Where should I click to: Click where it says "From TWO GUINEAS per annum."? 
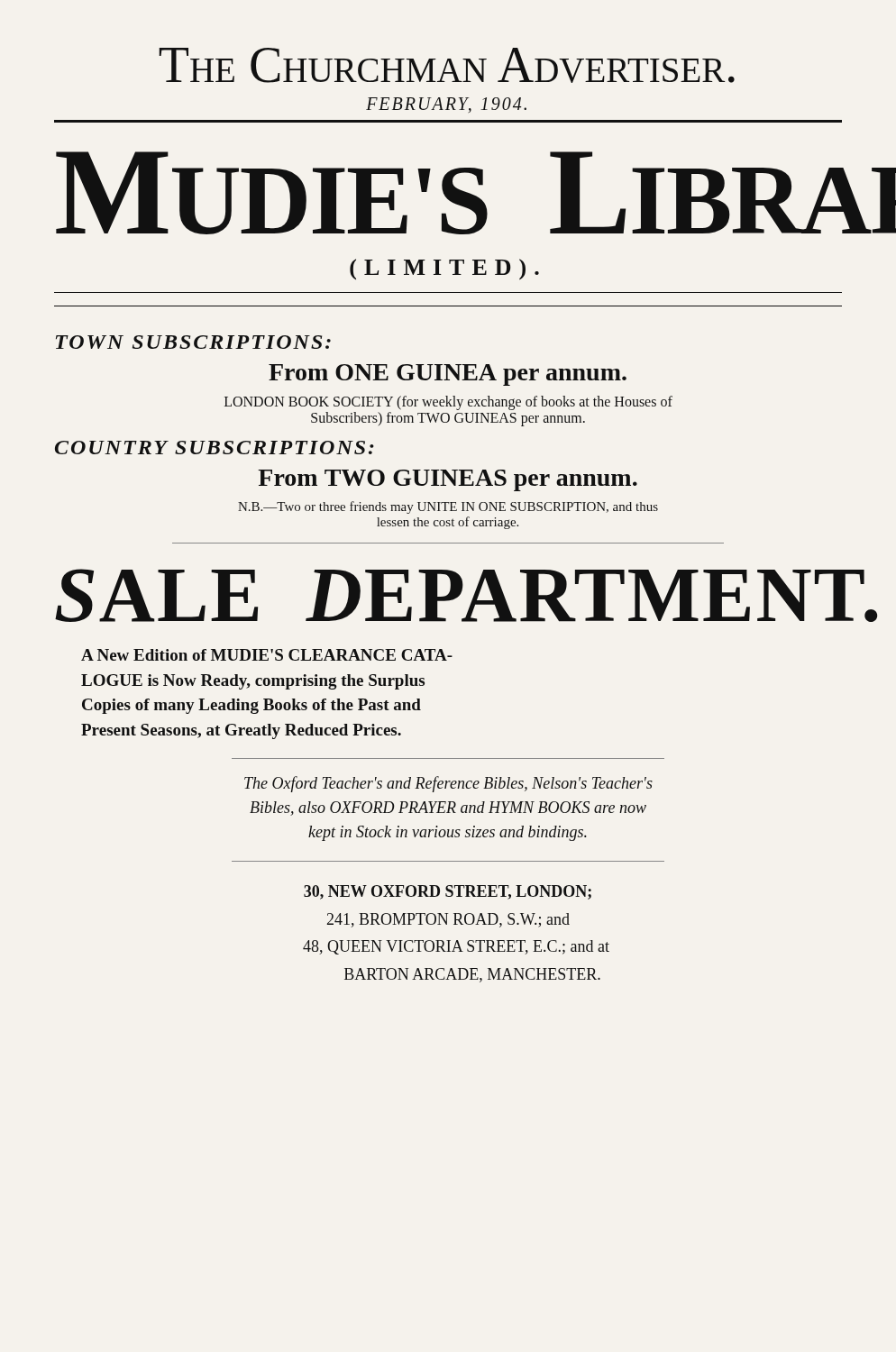tap(448, 477)
